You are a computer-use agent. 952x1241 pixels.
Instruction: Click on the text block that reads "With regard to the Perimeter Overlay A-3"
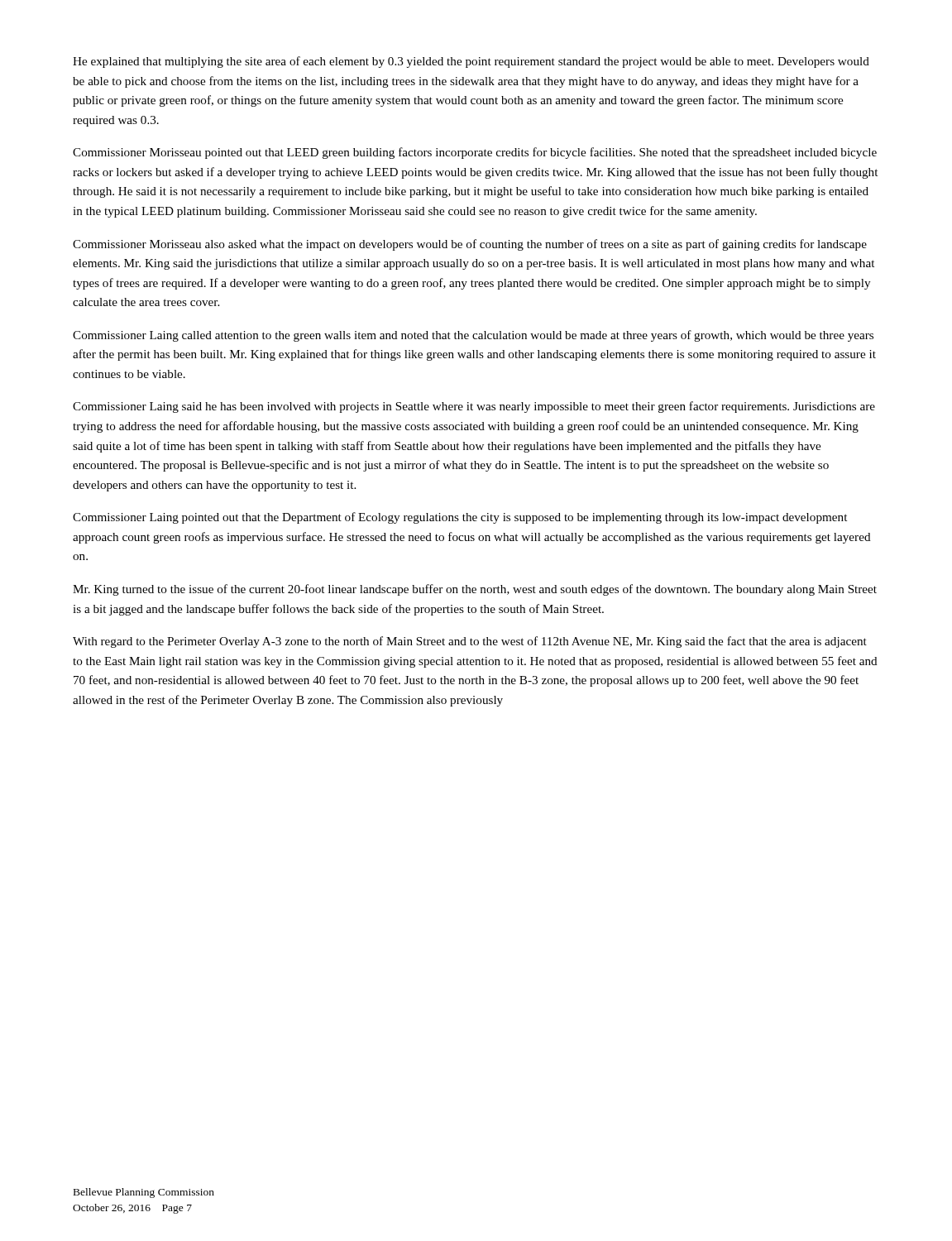475,670
